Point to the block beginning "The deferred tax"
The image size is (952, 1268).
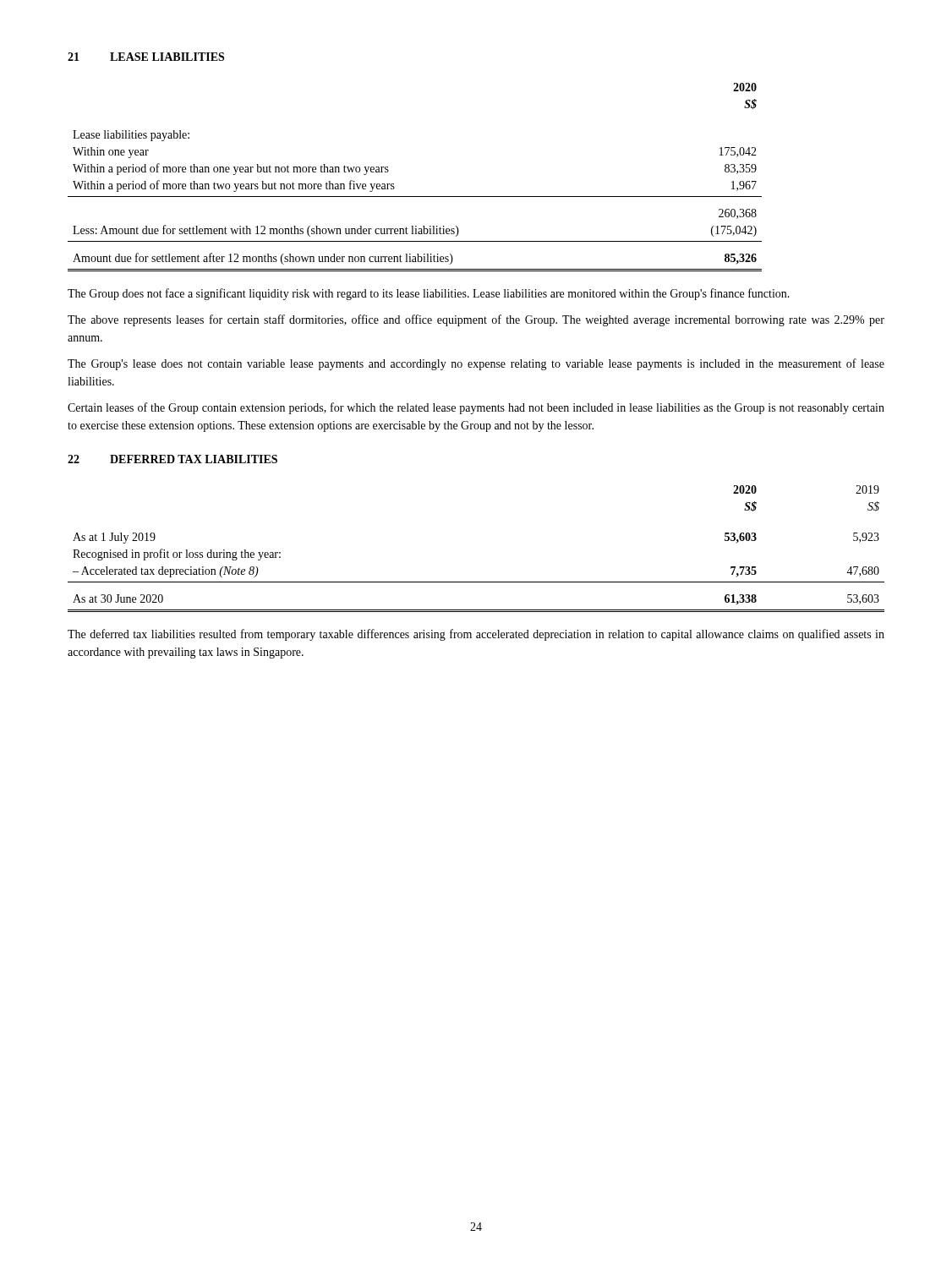pos(476,643)
